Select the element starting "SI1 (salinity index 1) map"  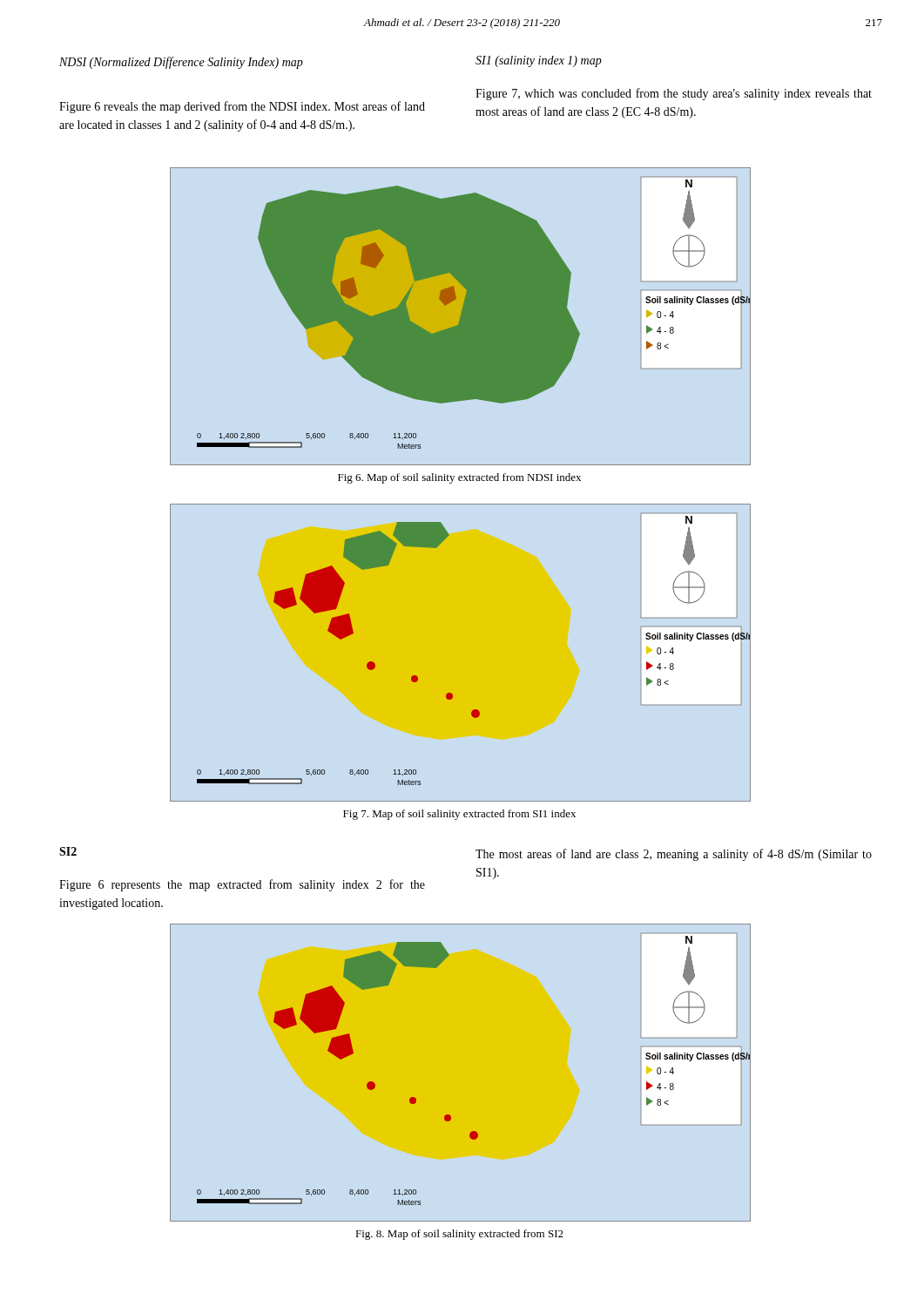pyautogui.click(x=538, y=61)
